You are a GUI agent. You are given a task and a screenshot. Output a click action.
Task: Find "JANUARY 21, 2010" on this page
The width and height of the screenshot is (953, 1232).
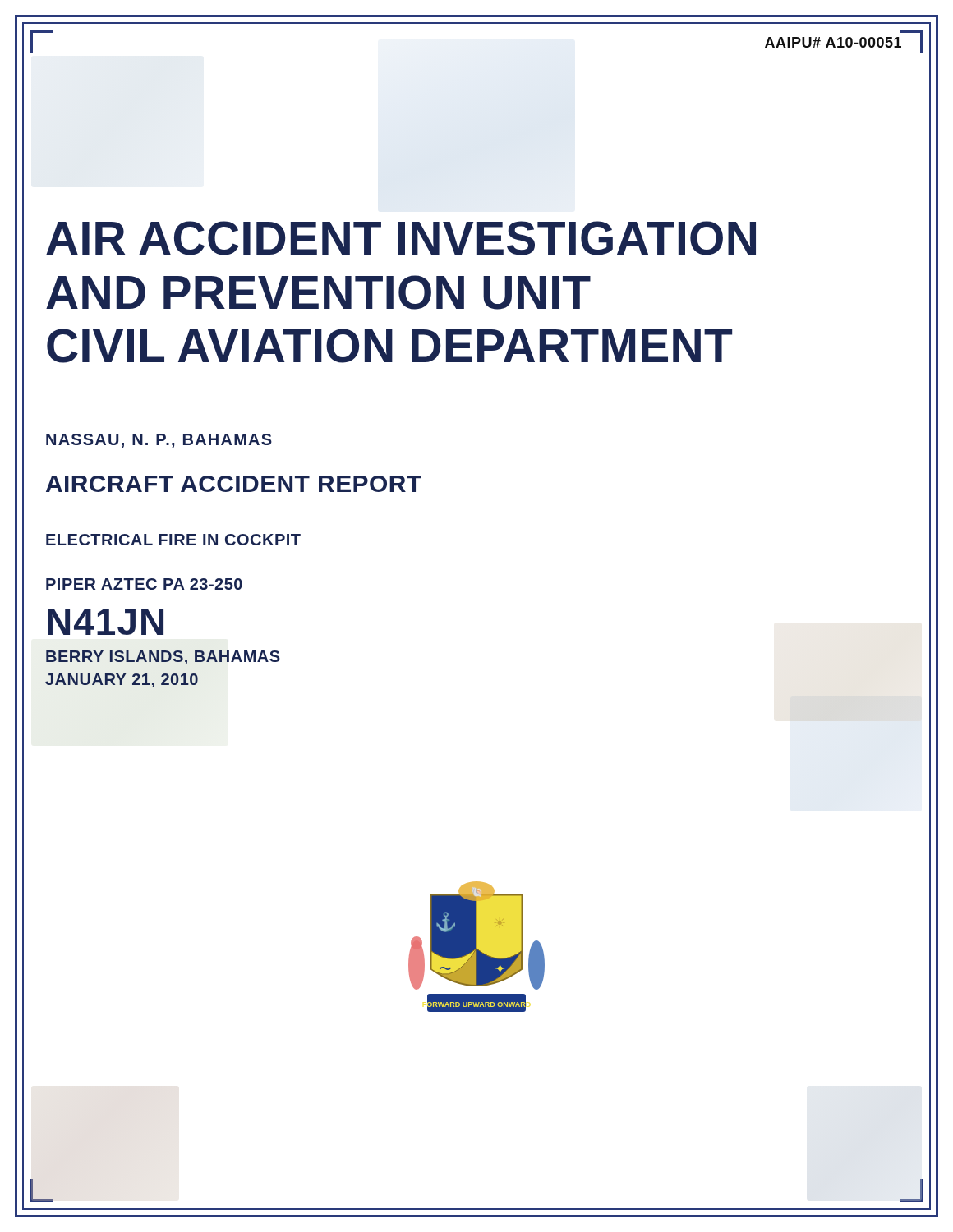122,679
